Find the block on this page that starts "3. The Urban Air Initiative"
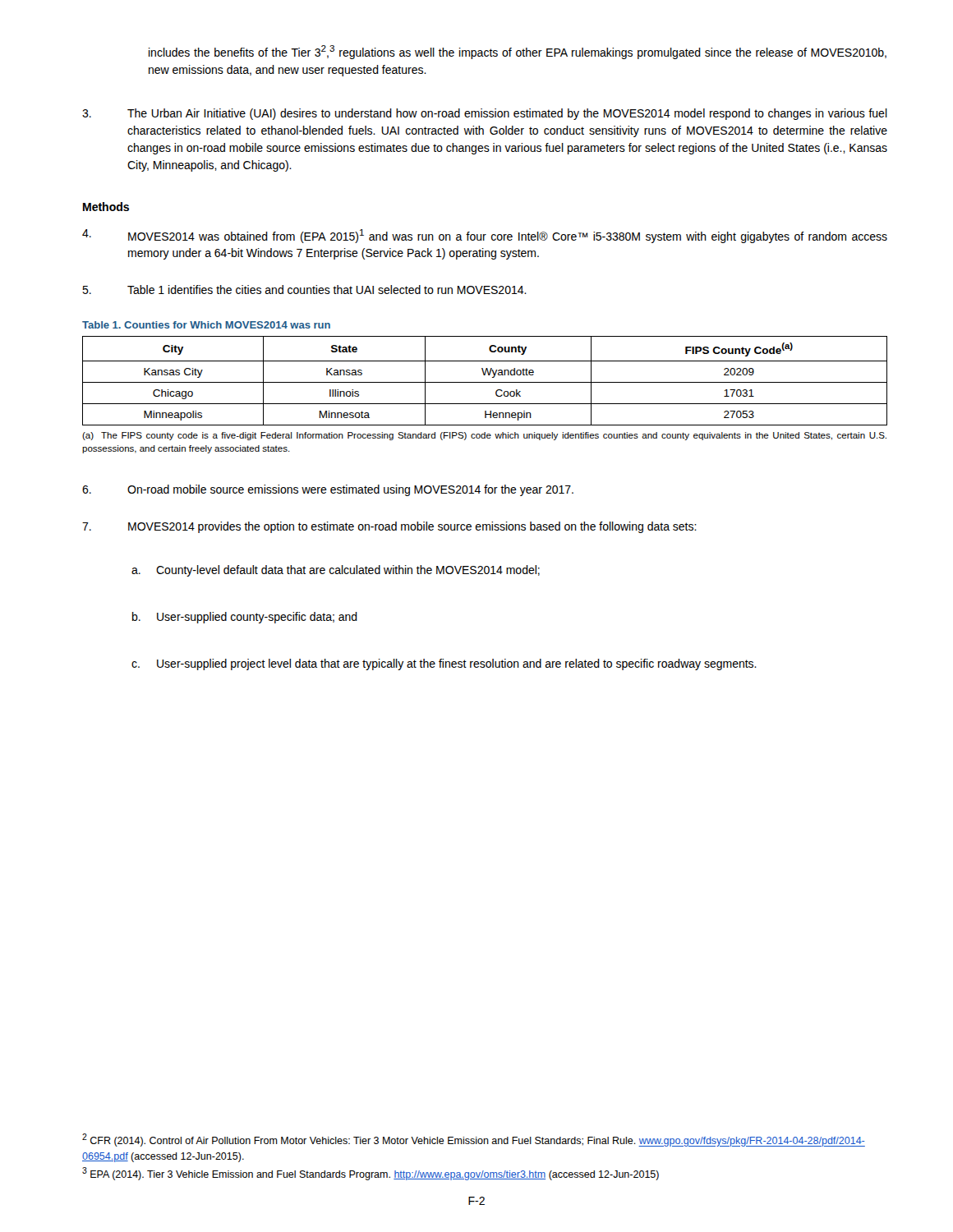Screen dimensions: 1232x953 [x=485, y=139]
